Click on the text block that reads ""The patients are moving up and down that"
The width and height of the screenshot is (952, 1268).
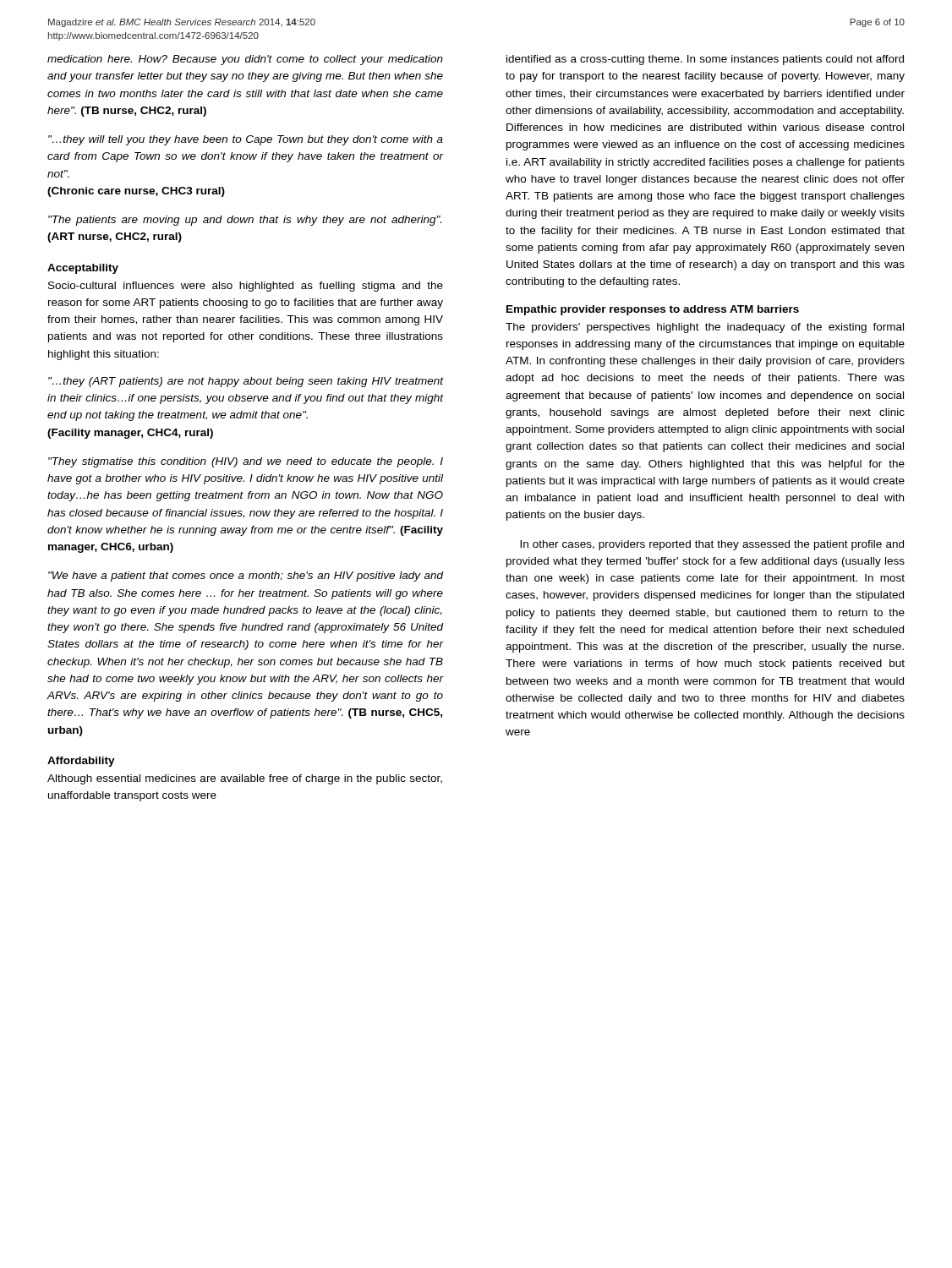click(x=245, y=228)
